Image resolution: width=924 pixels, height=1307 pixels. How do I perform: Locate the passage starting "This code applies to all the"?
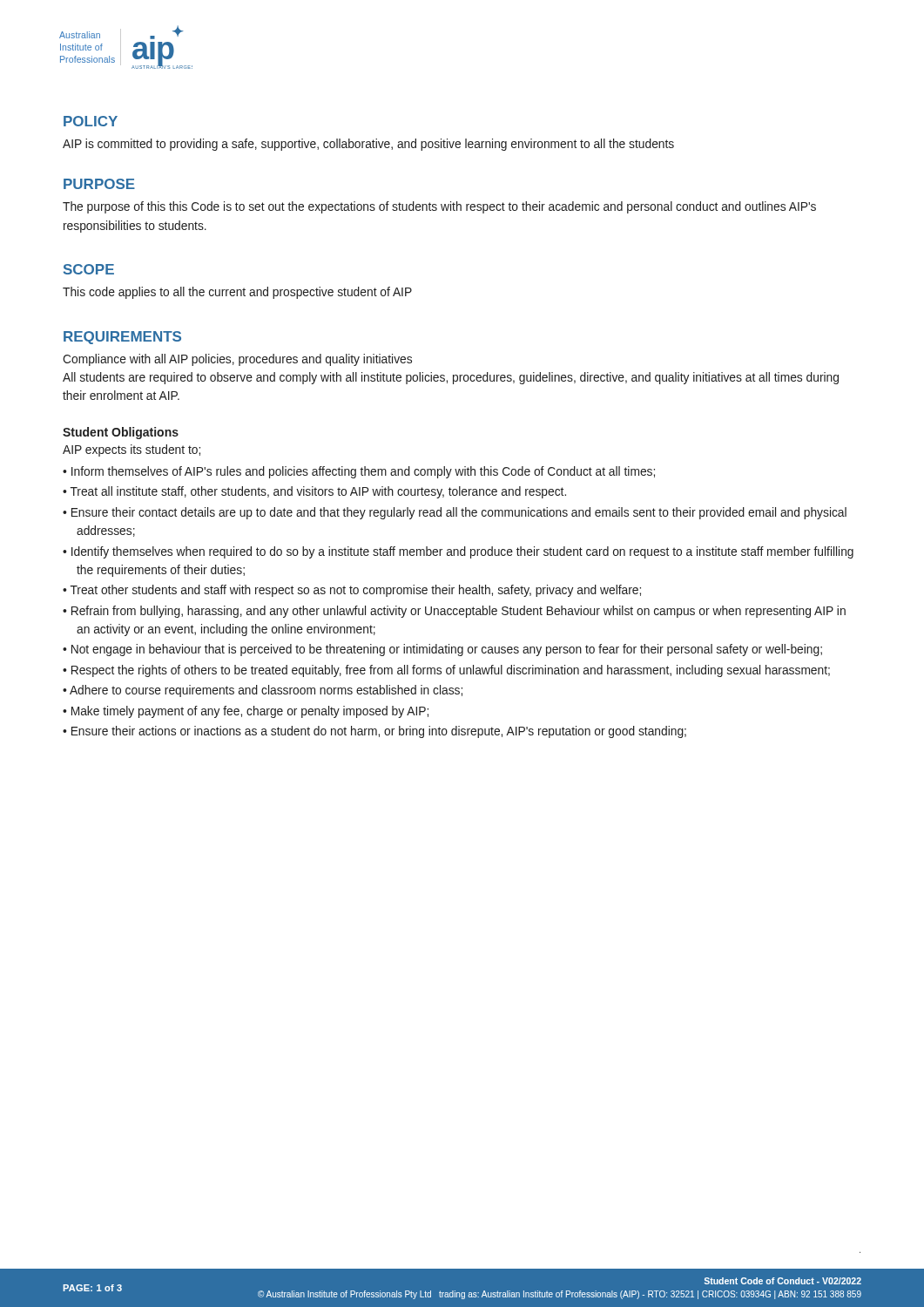point(237,293)
